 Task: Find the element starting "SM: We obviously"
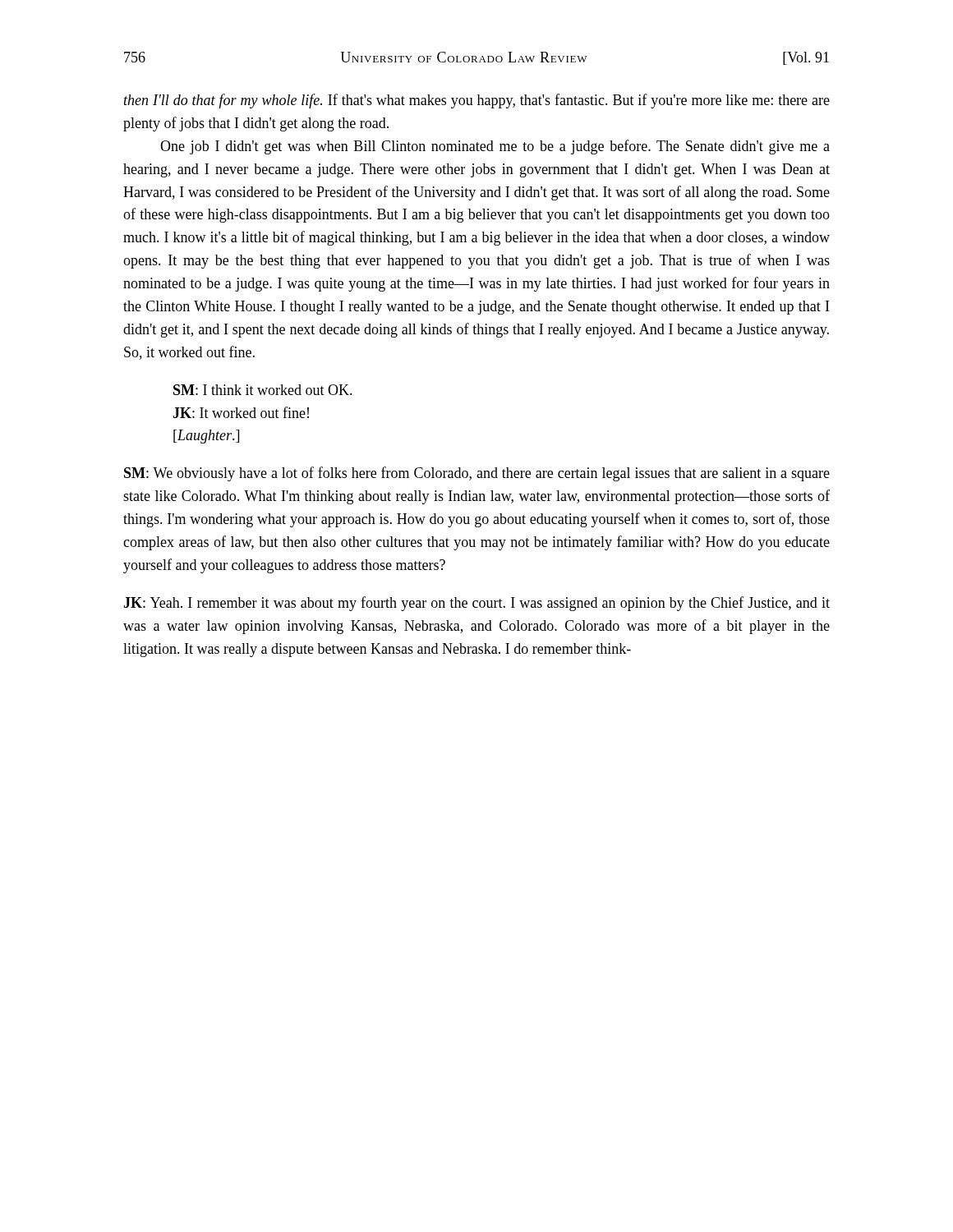pos(476,520)
